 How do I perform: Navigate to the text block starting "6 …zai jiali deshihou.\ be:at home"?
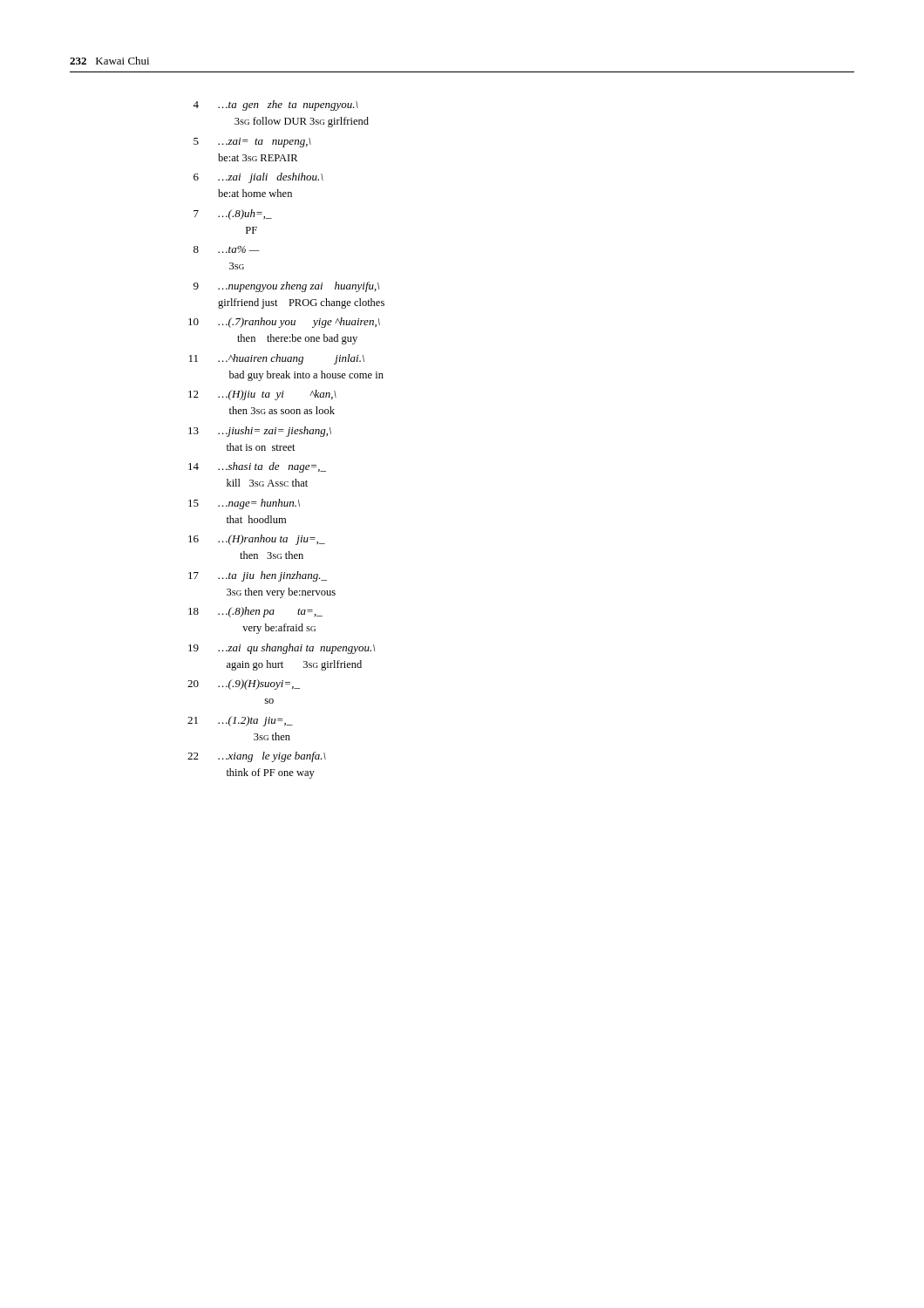[x=258, y=178]
